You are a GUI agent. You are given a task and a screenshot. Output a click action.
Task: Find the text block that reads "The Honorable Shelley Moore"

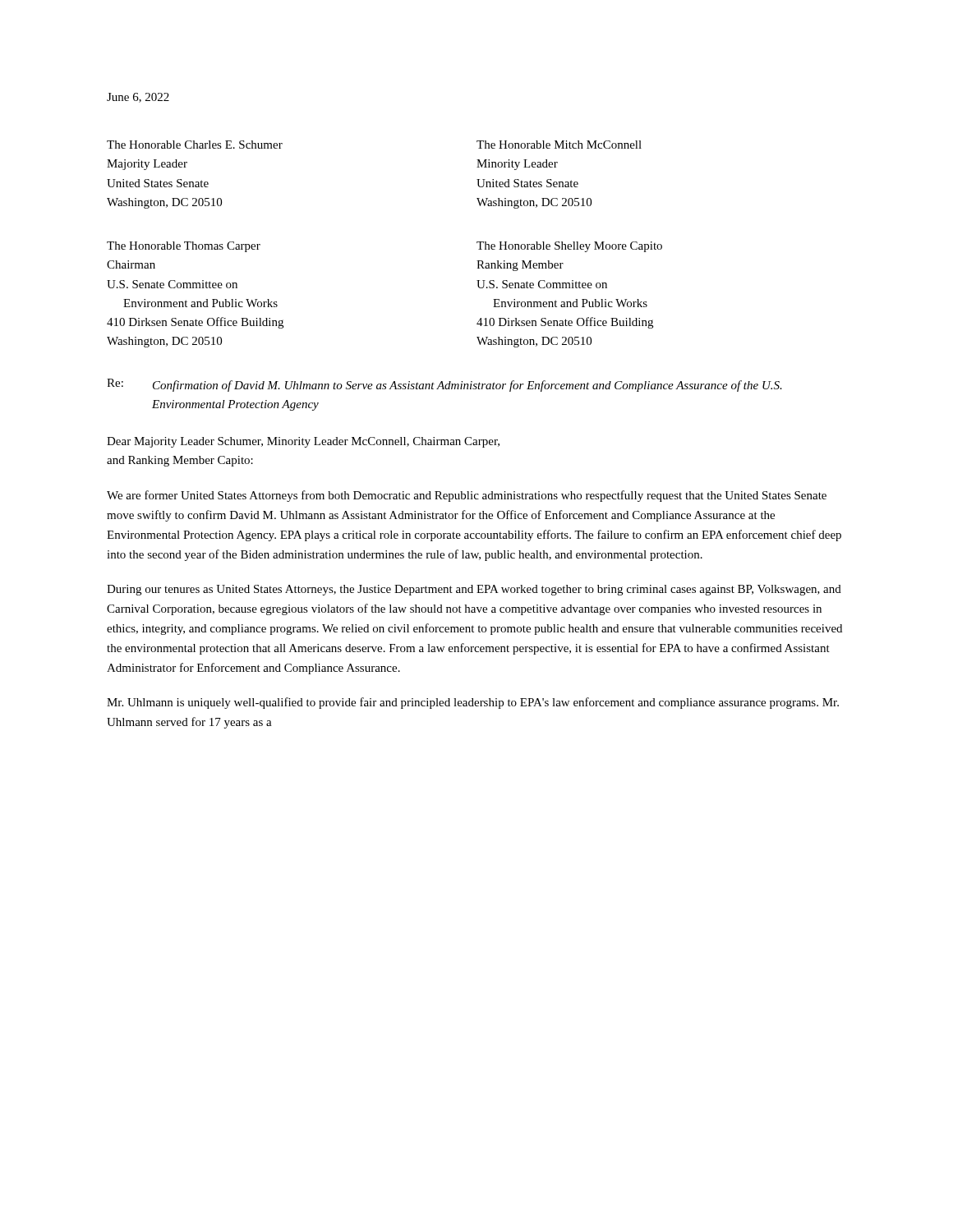click(570, 293)
